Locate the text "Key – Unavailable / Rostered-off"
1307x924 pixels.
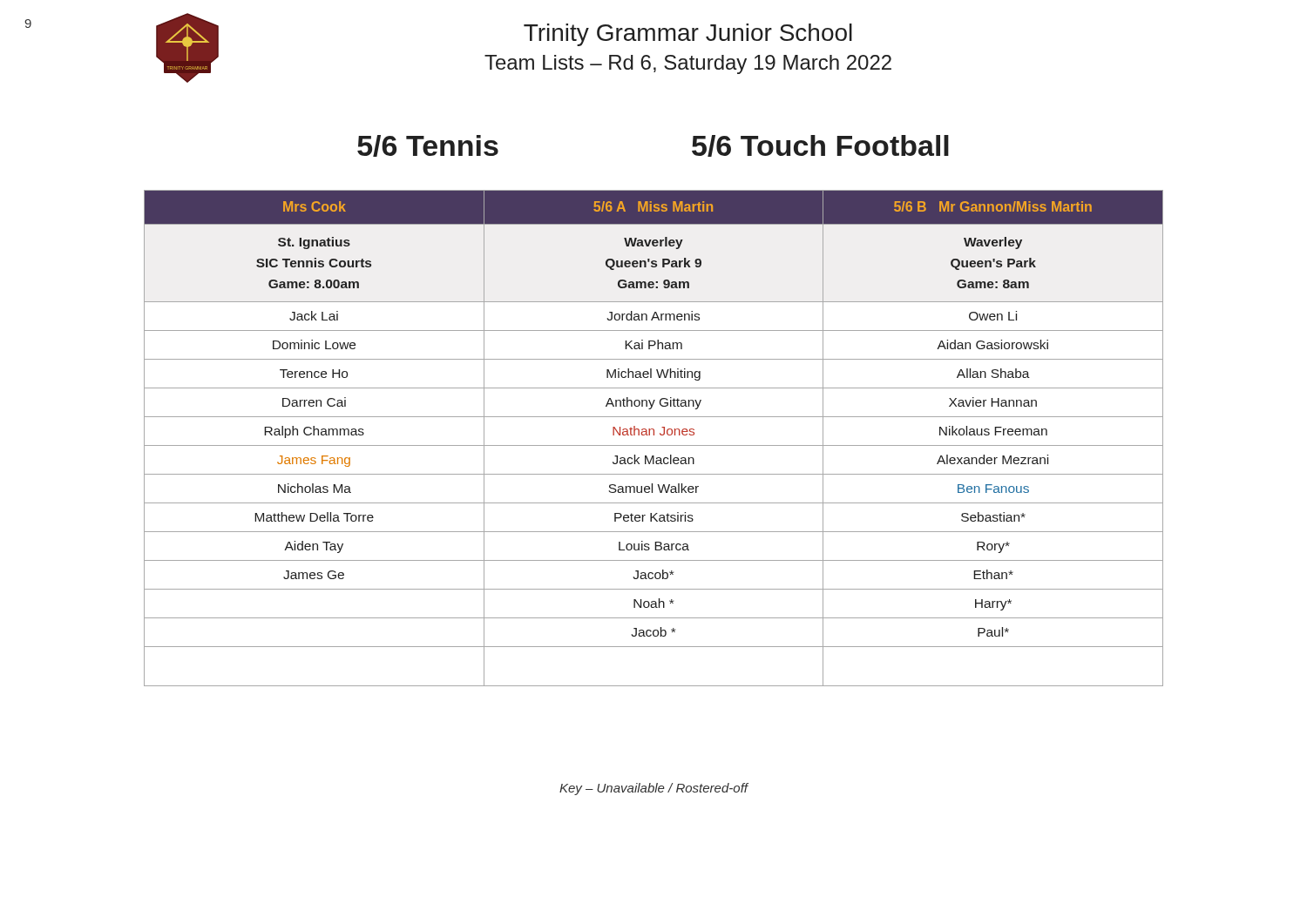(654, 788)
